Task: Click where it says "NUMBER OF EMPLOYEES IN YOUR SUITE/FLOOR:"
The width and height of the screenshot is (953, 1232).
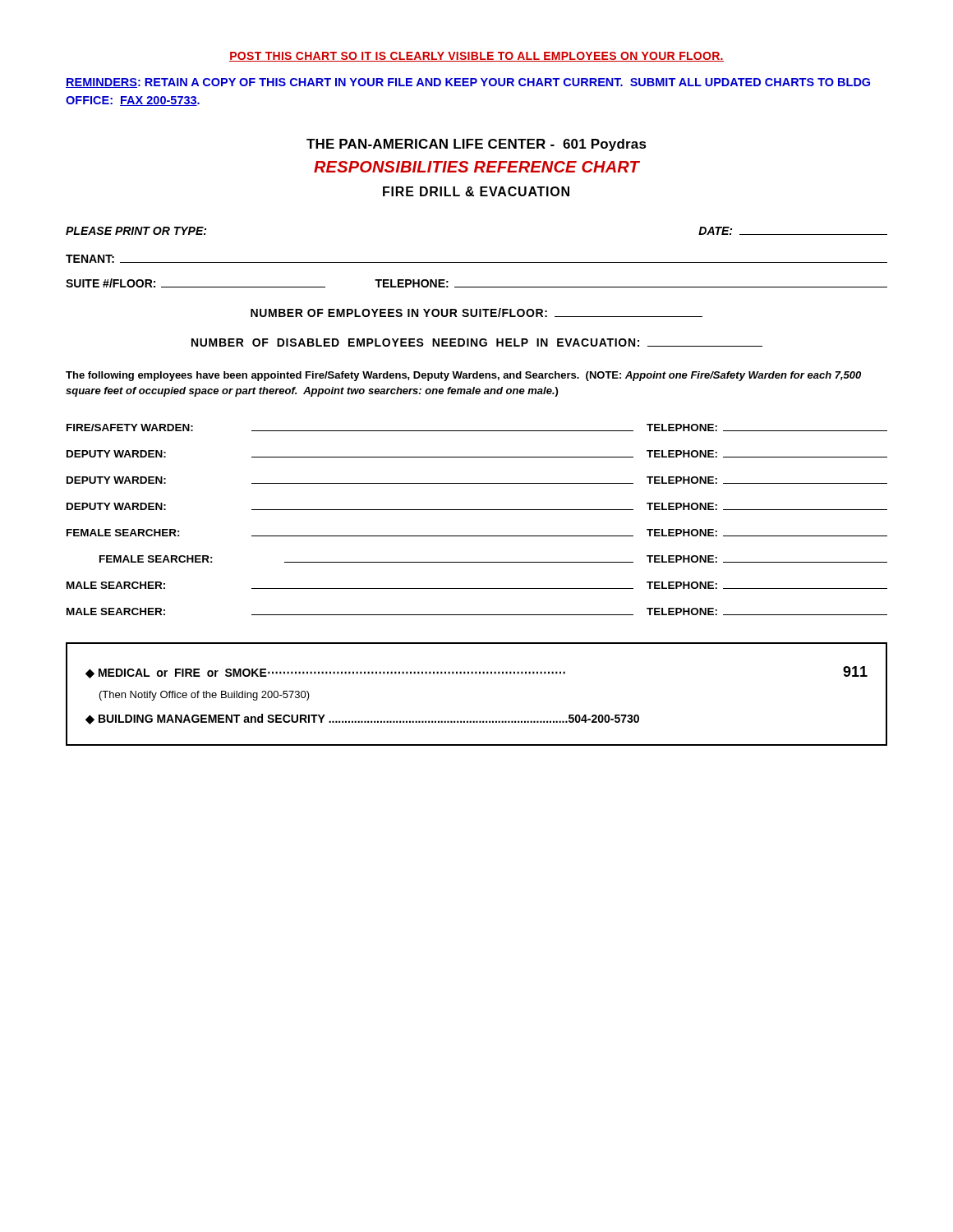Action: 476,312
